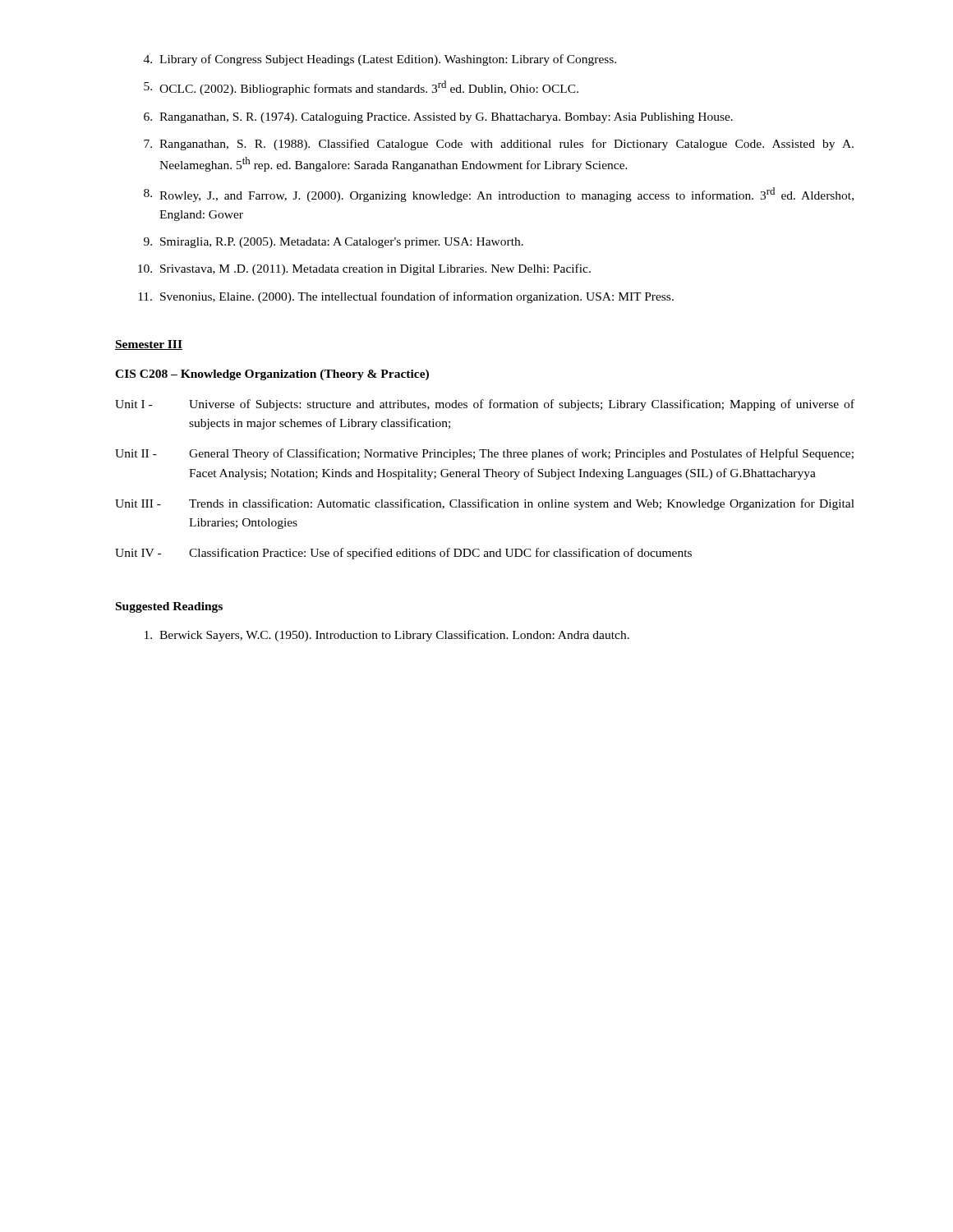Find the list item with the text "9. Smiraglia, R.P. (2005). Metadata: A"

point(485,241)
